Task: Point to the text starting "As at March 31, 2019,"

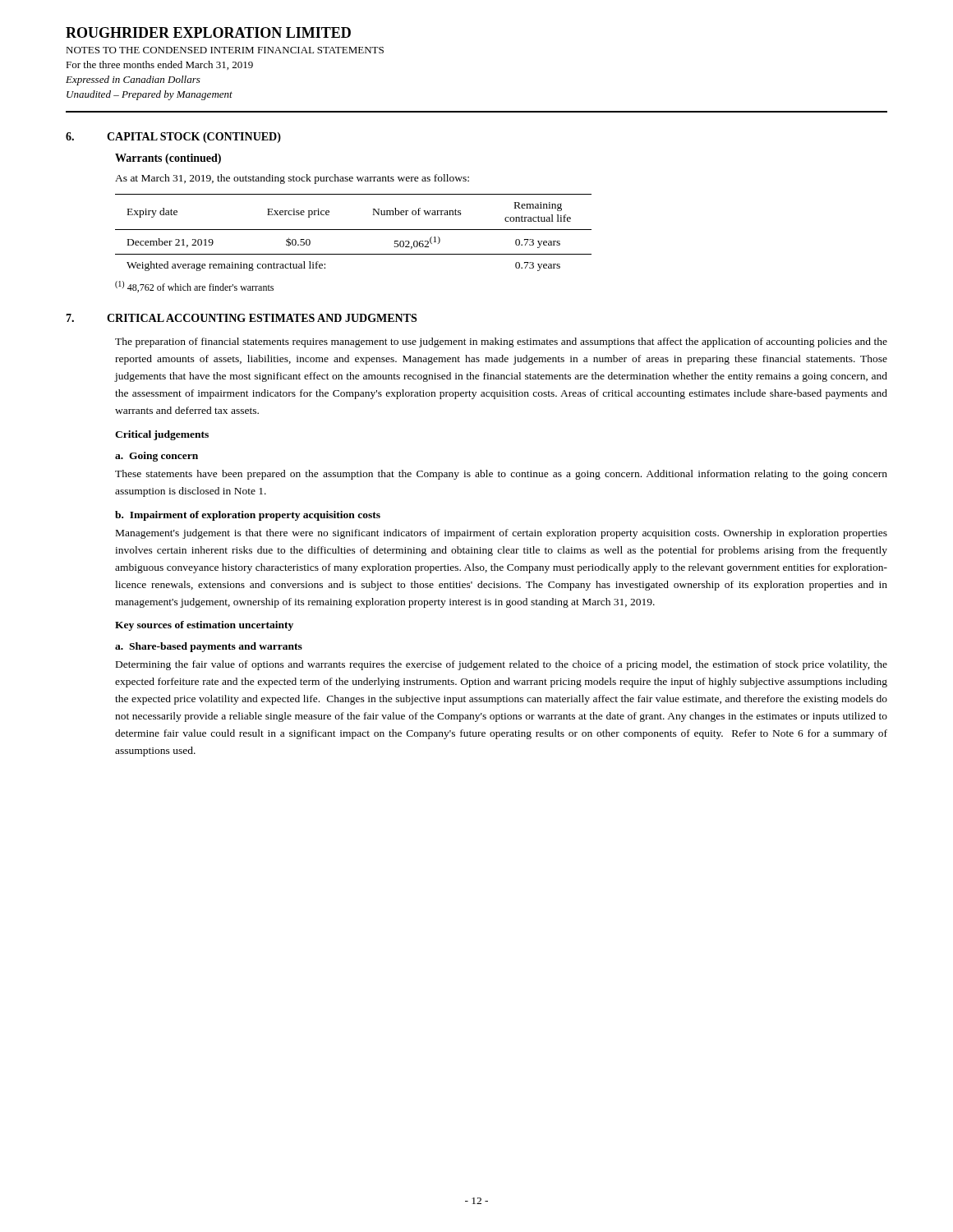Action: pyautogui.click(x=292, y=178)
